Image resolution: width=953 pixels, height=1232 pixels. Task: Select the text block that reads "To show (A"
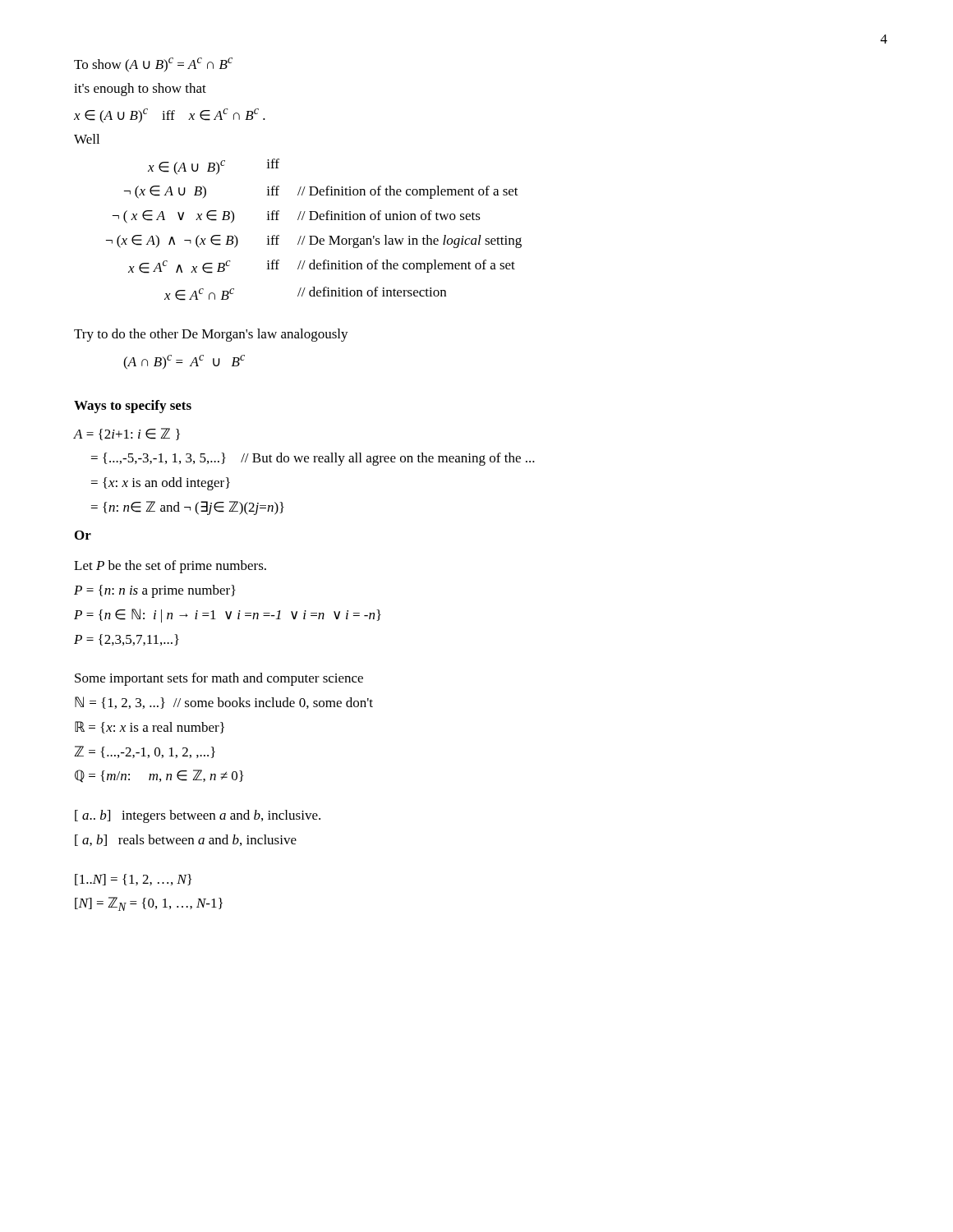[x=476, y=178]
